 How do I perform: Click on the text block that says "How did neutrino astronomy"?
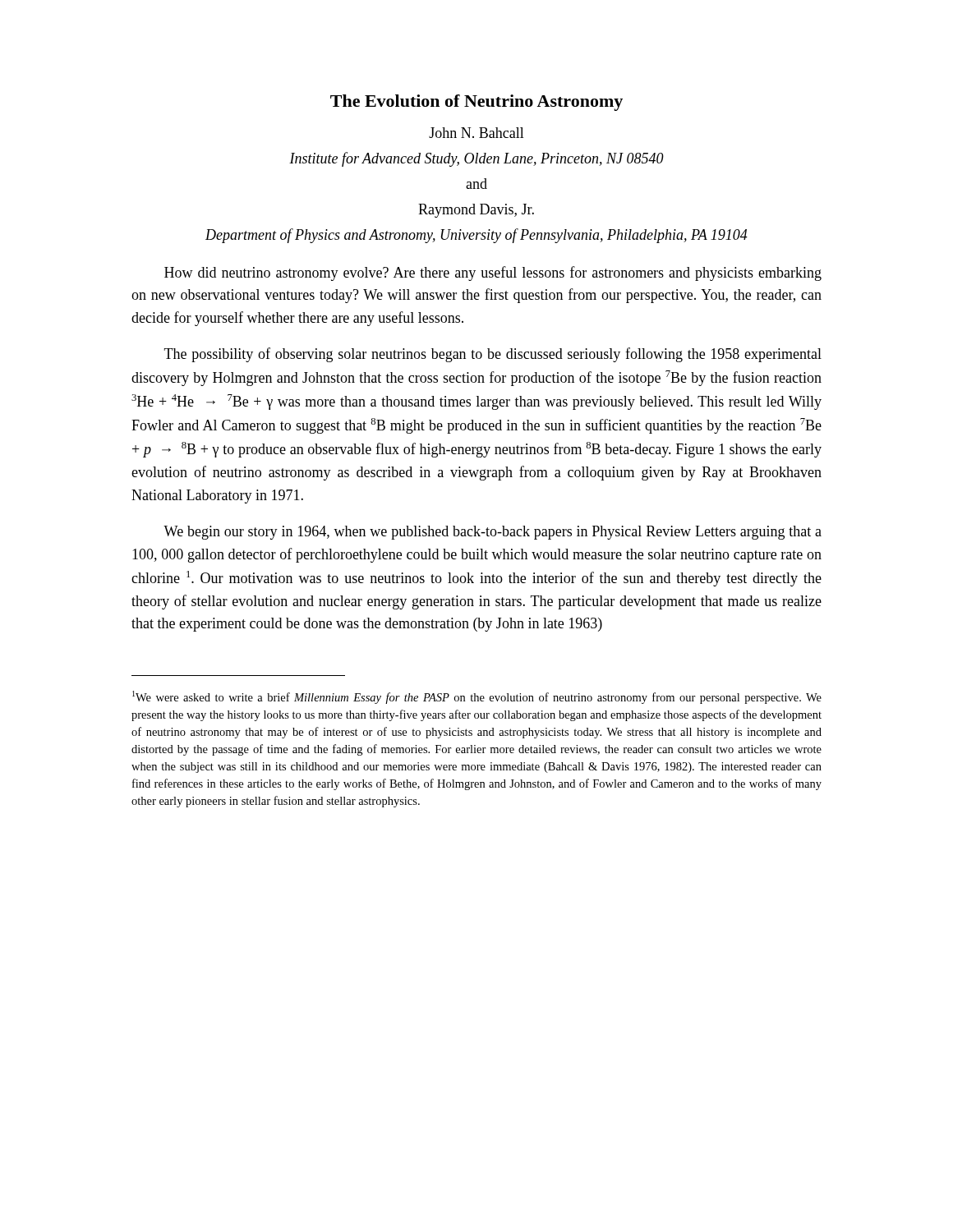click(x=476, y=295)
